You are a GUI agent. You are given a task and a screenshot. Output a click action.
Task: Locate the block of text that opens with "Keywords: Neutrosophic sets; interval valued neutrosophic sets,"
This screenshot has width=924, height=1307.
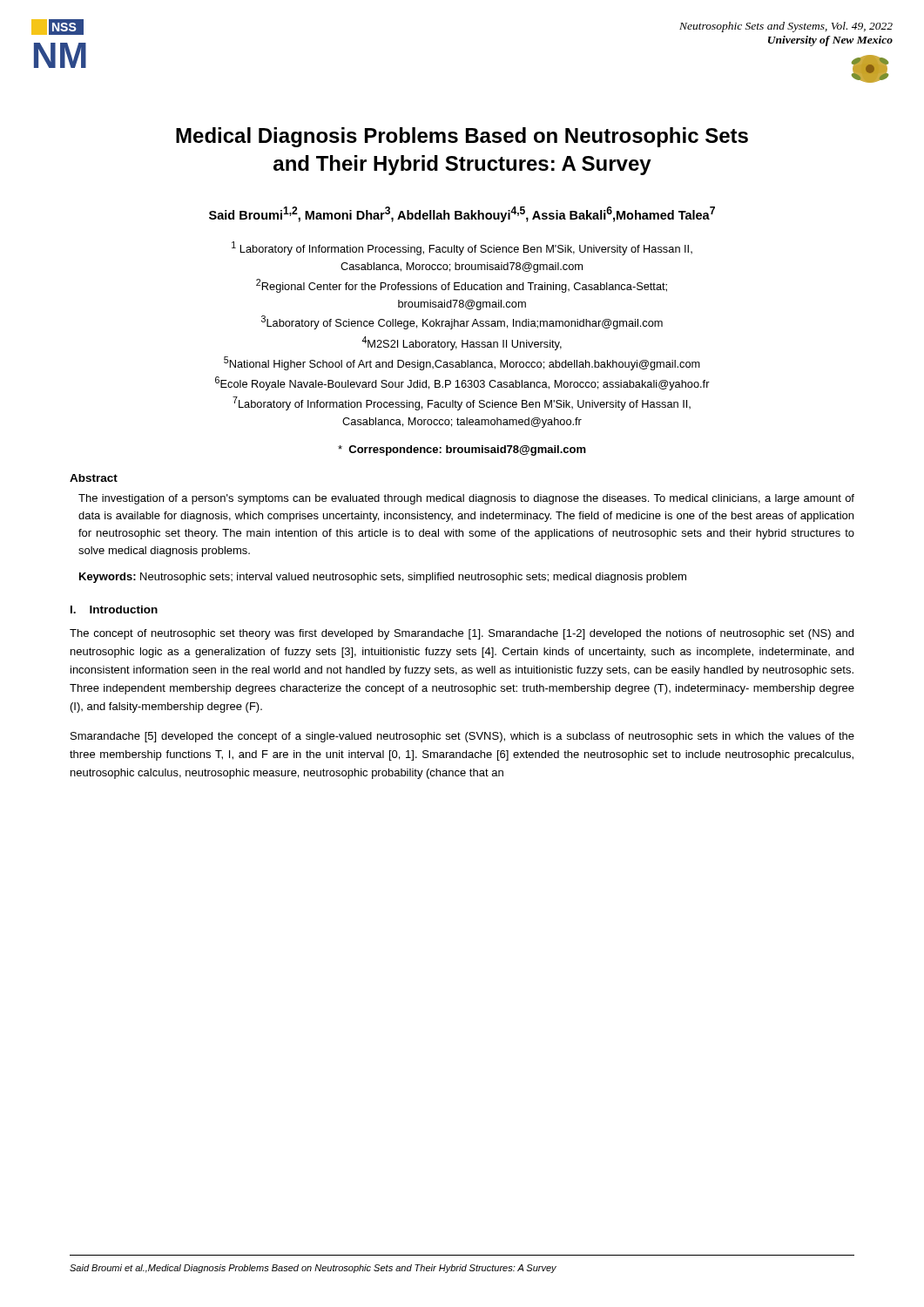coord(383,577)
